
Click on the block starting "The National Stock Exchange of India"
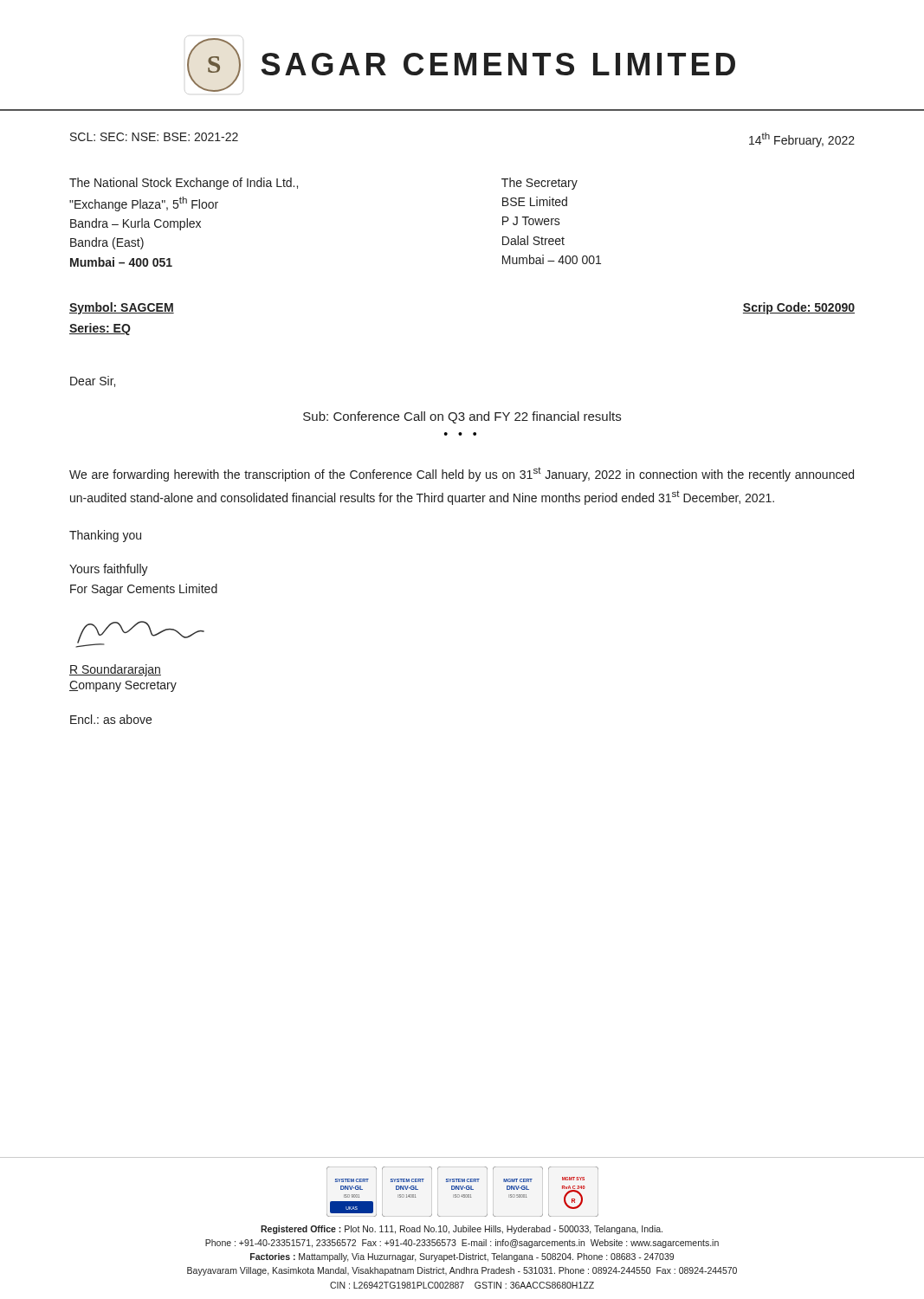point(184,222)
